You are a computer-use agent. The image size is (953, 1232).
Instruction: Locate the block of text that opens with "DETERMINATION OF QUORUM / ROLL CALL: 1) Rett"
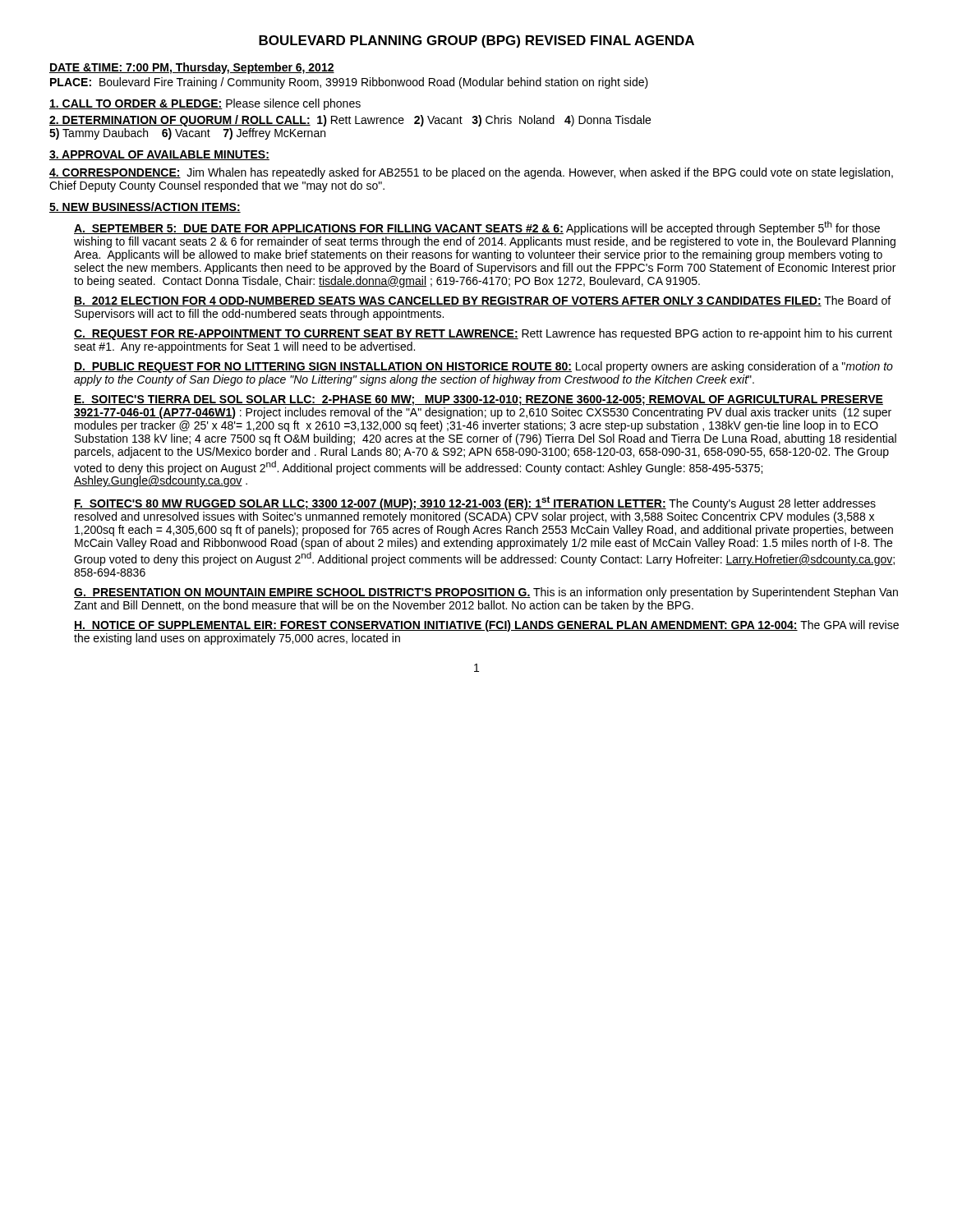pos(350,126)
